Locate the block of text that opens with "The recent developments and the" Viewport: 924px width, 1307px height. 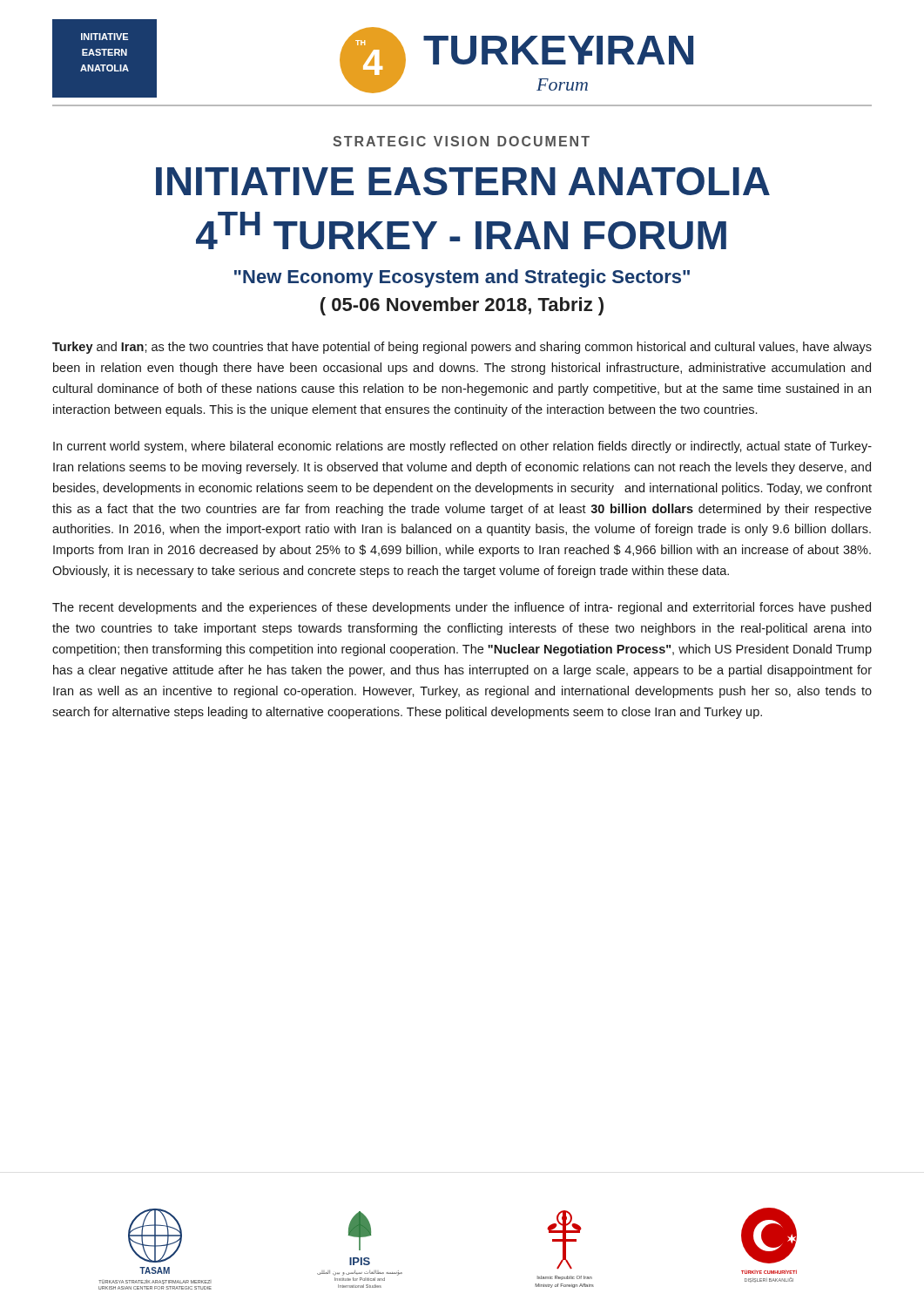pos(462,660)
